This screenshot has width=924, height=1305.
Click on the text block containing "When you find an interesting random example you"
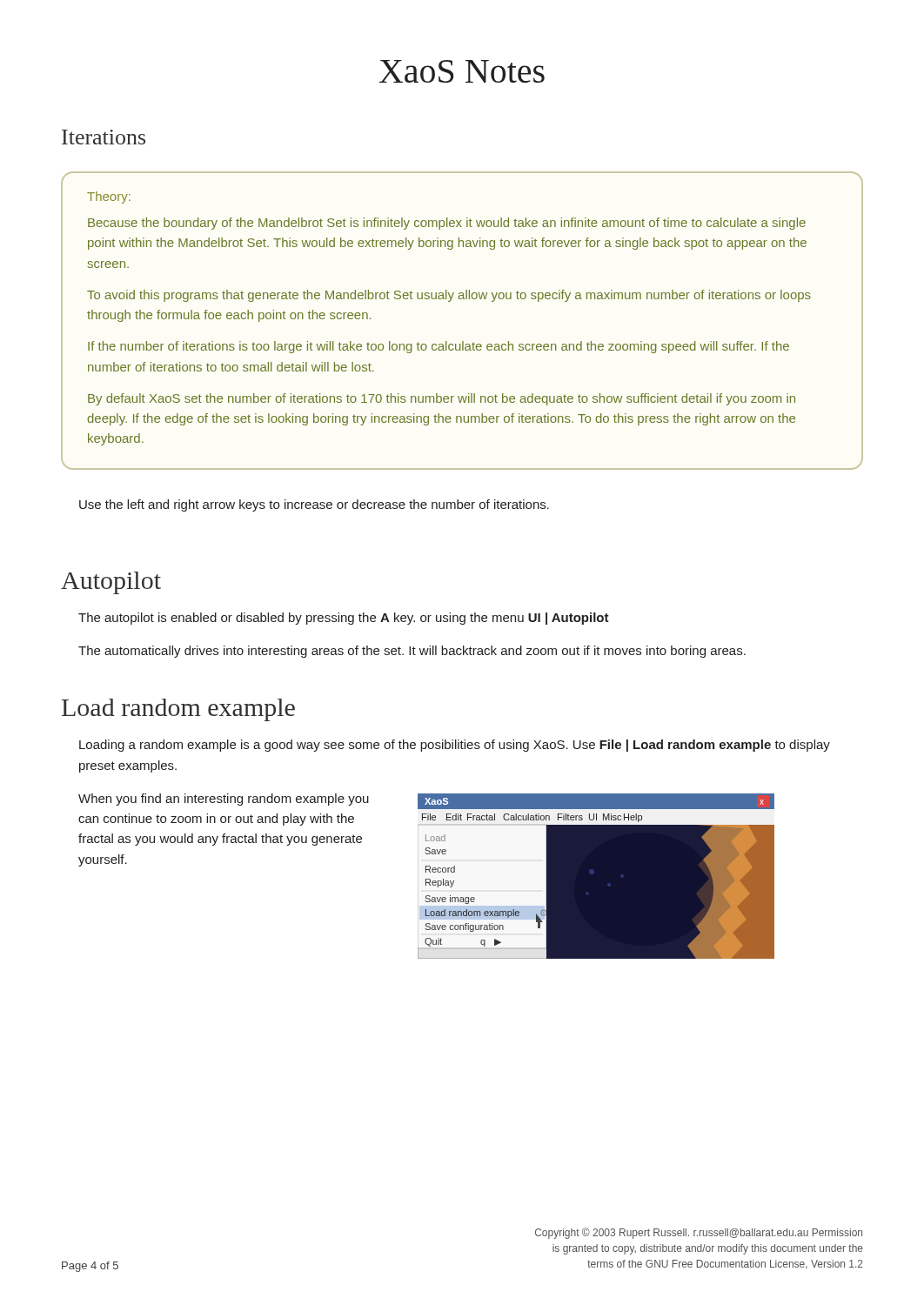click(224, 828)
